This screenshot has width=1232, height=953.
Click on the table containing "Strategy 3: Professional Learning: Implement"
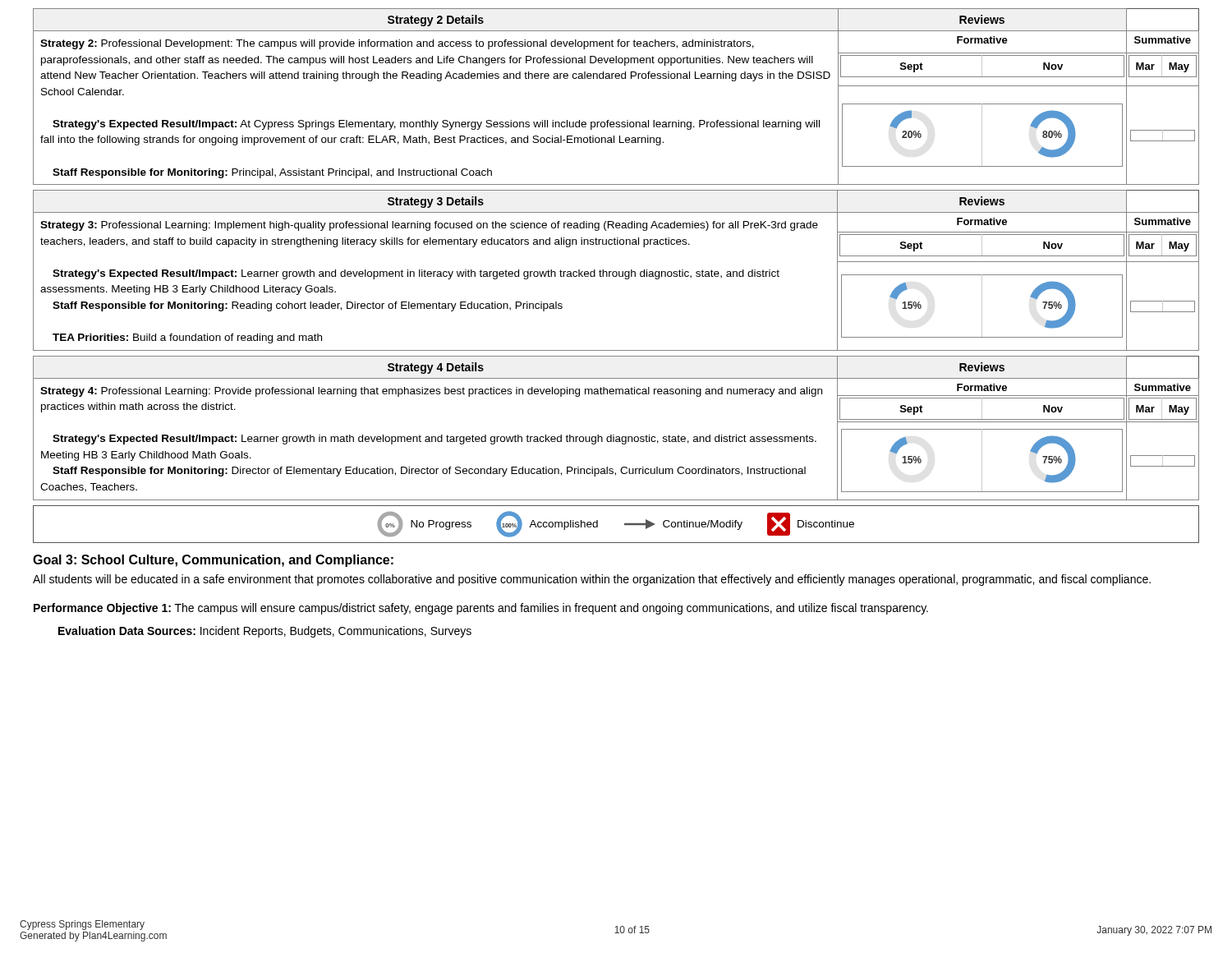(616, 270)
